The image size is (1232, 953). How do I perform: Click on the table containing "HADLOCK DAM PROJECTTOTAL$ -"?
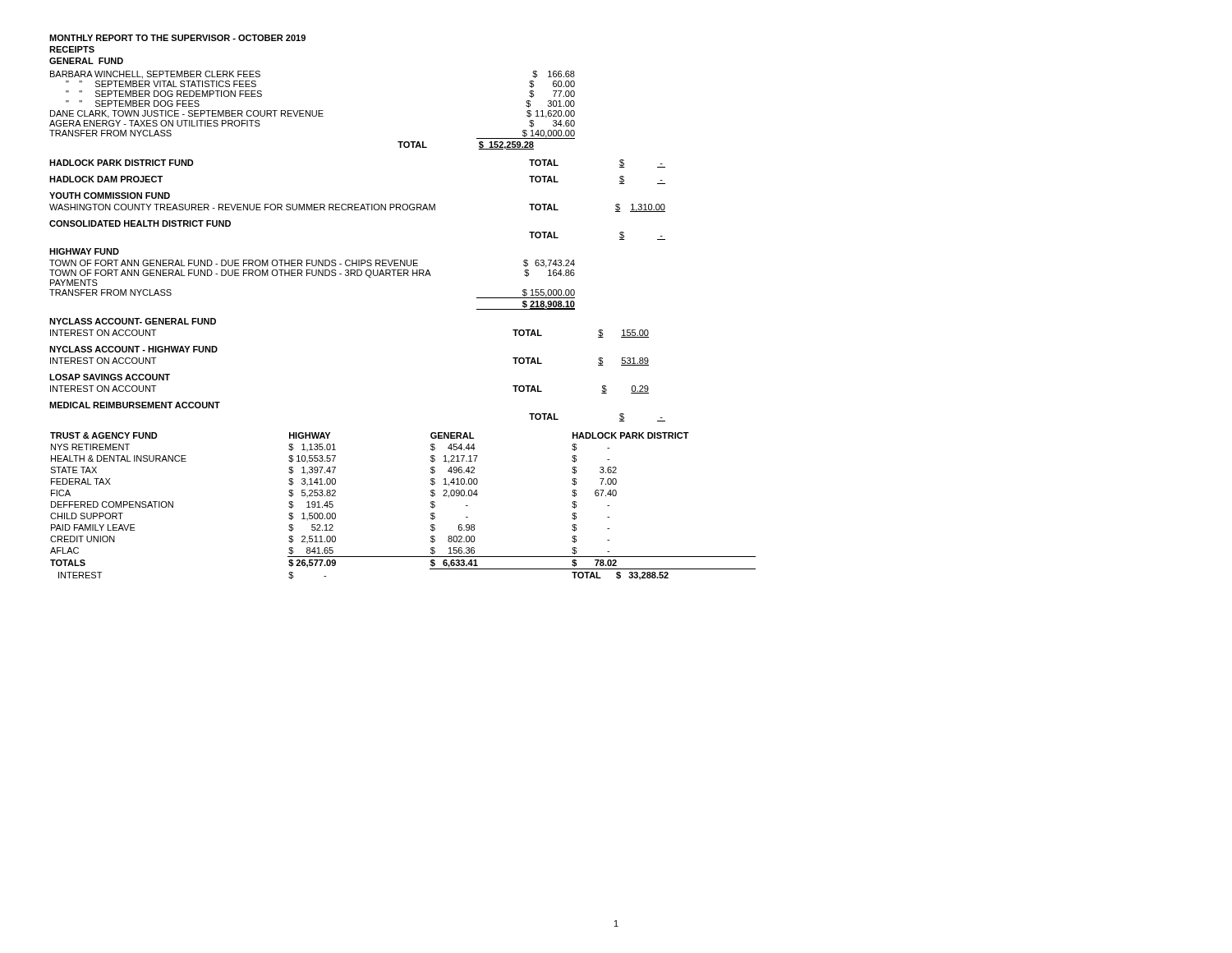pos(419,179)
